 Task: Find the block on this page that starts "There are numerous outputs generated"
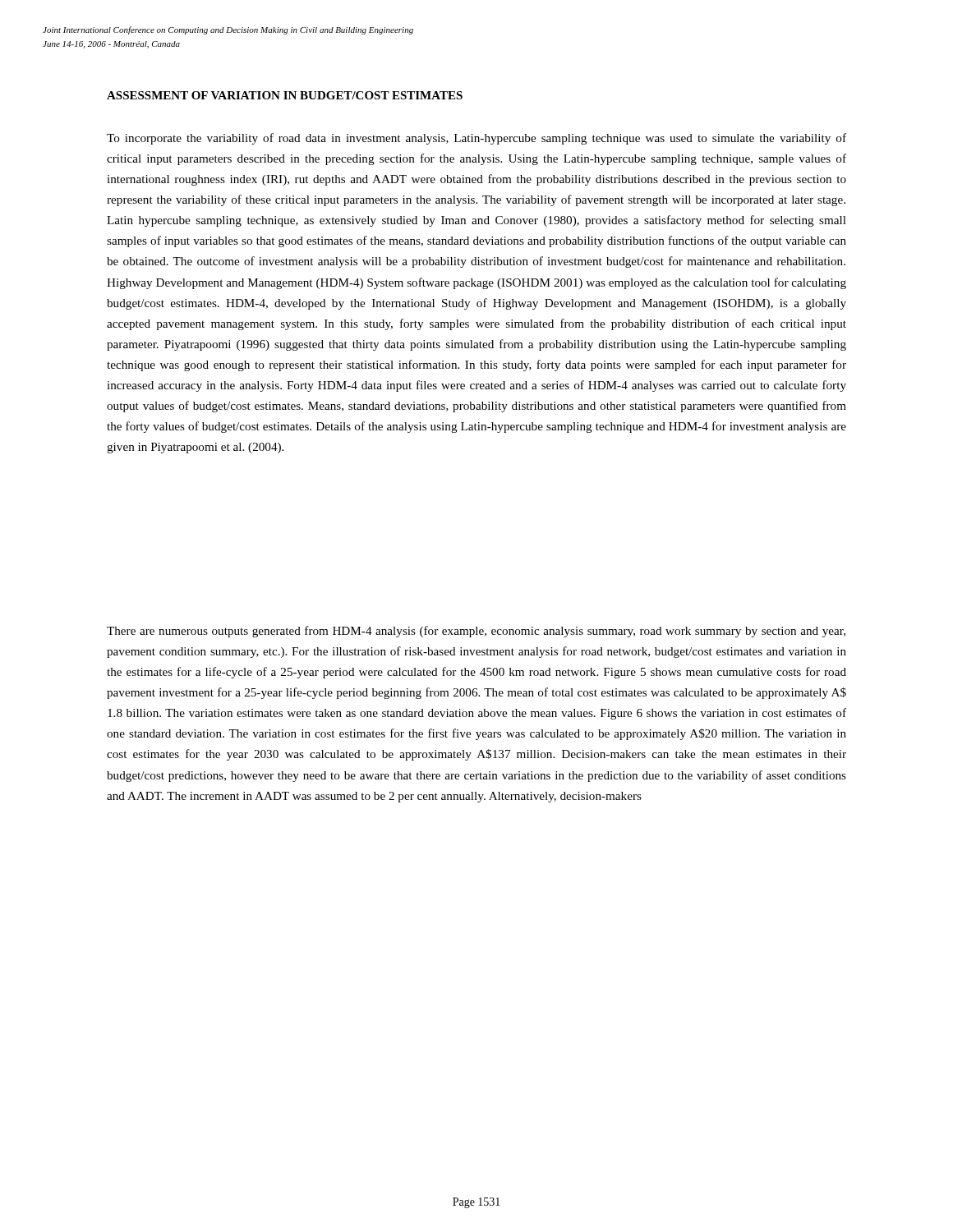(x=476, y=713)
